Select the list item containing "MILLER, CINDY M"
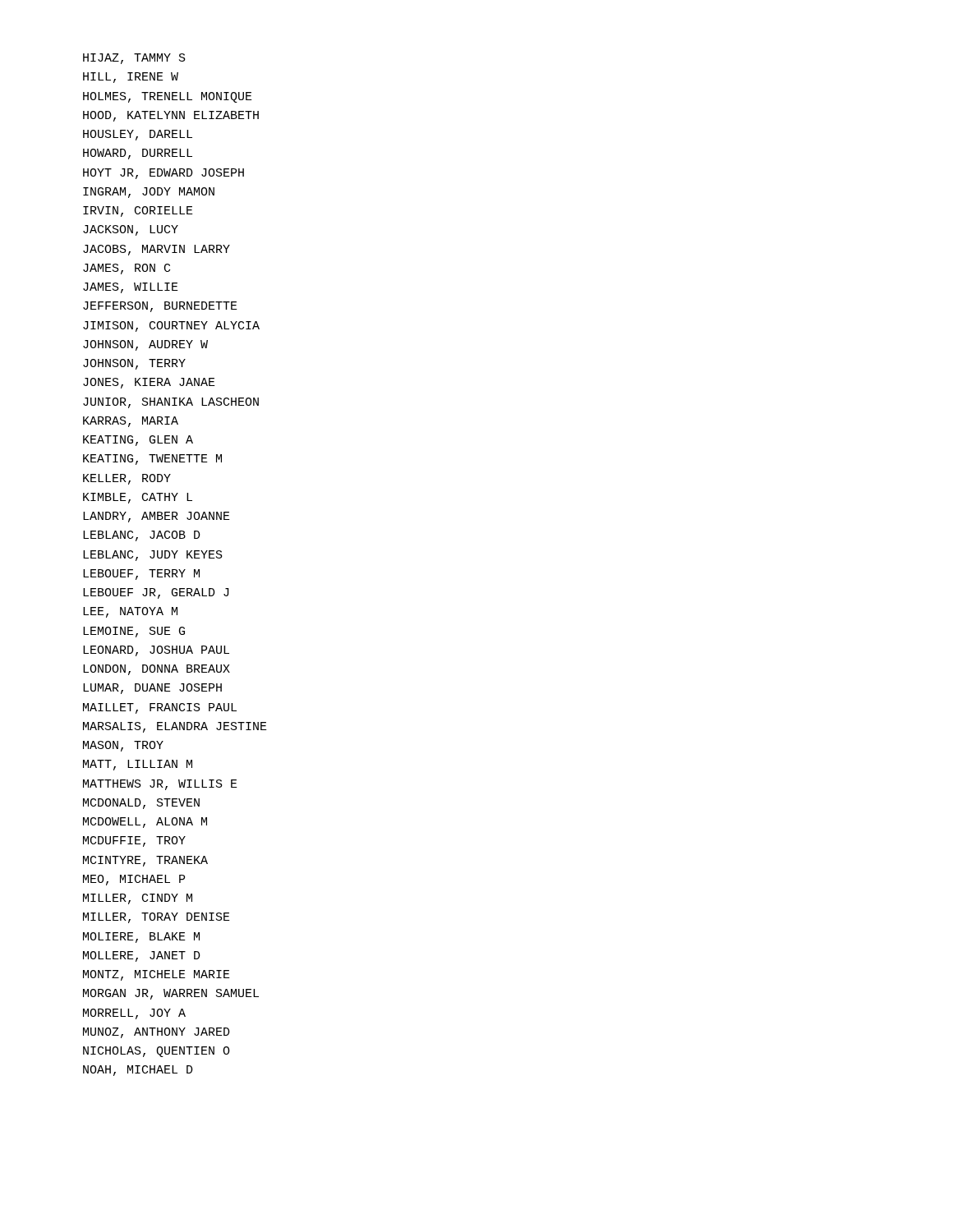 tap(138, 899)
